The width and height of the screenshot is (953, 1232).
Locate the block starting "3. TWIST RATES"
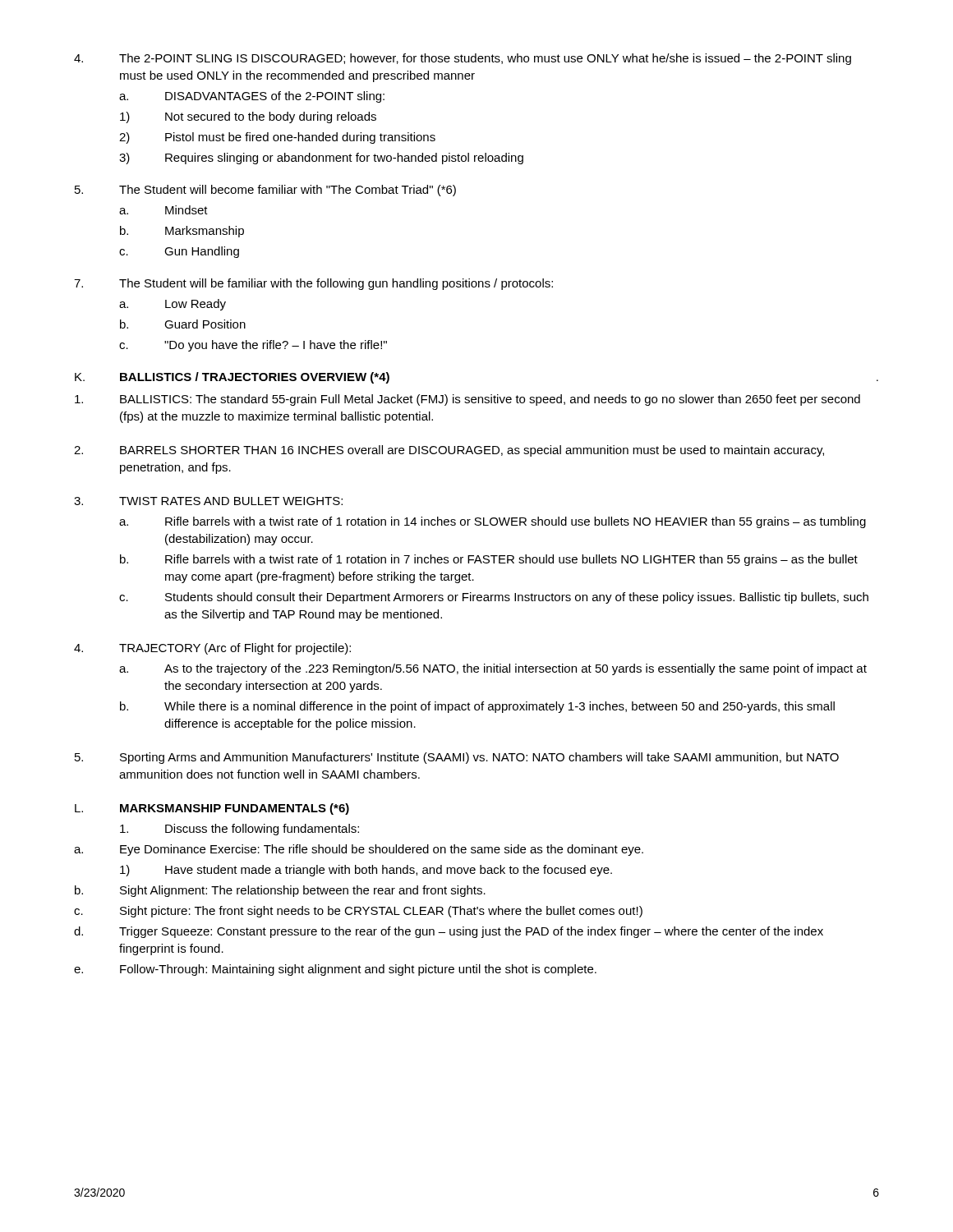pos(209,501)
